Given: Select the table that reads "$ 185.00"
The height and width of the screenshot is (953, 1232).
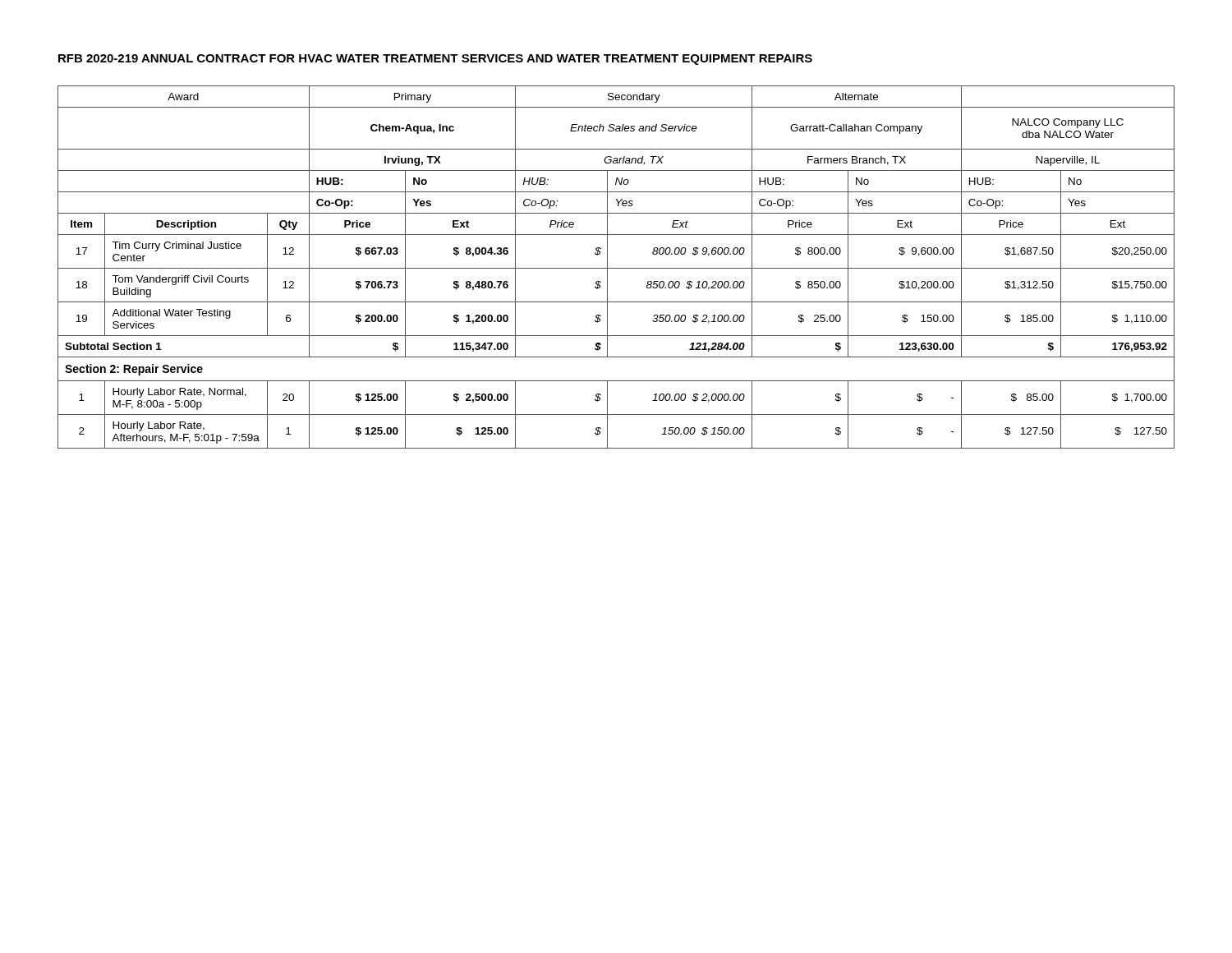Looking at the screenshot, I should click(x=616, y=267).
